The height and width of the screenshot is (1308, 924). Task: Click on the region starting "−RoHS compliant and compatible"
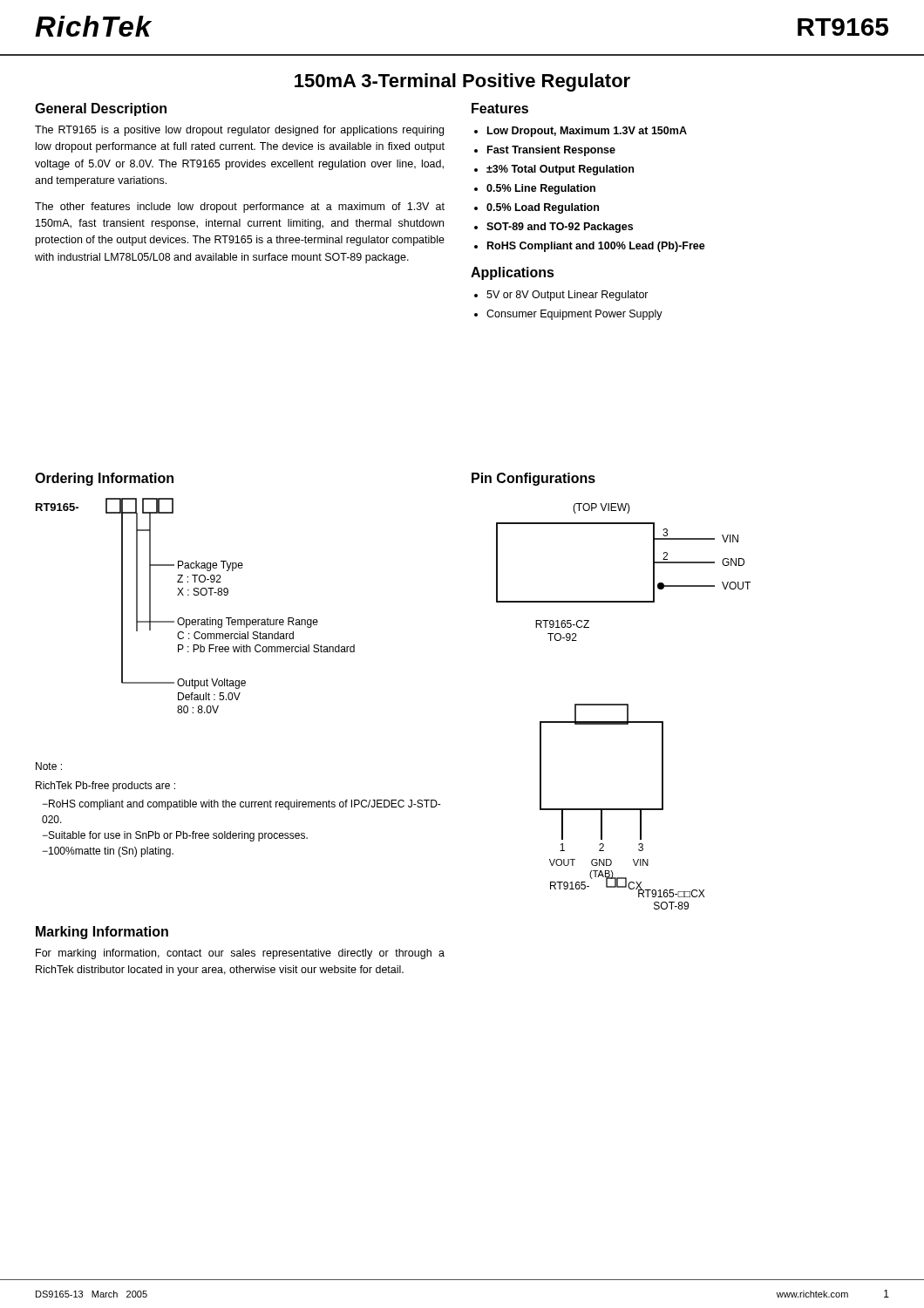point(241,812)
